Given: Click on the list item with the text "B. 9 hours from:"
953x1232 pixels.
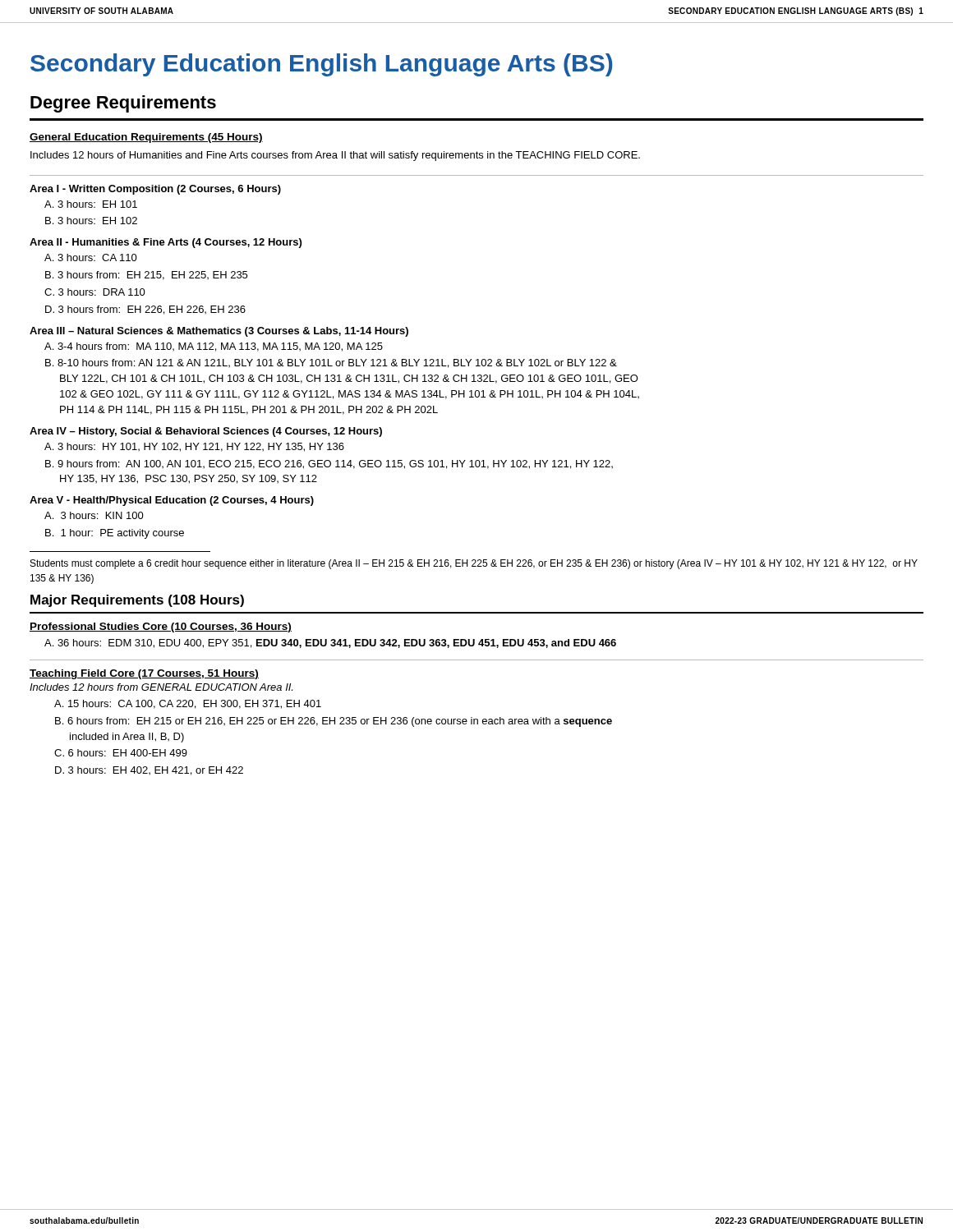Looking at the screenshot, I should click(x=329, y=471).
